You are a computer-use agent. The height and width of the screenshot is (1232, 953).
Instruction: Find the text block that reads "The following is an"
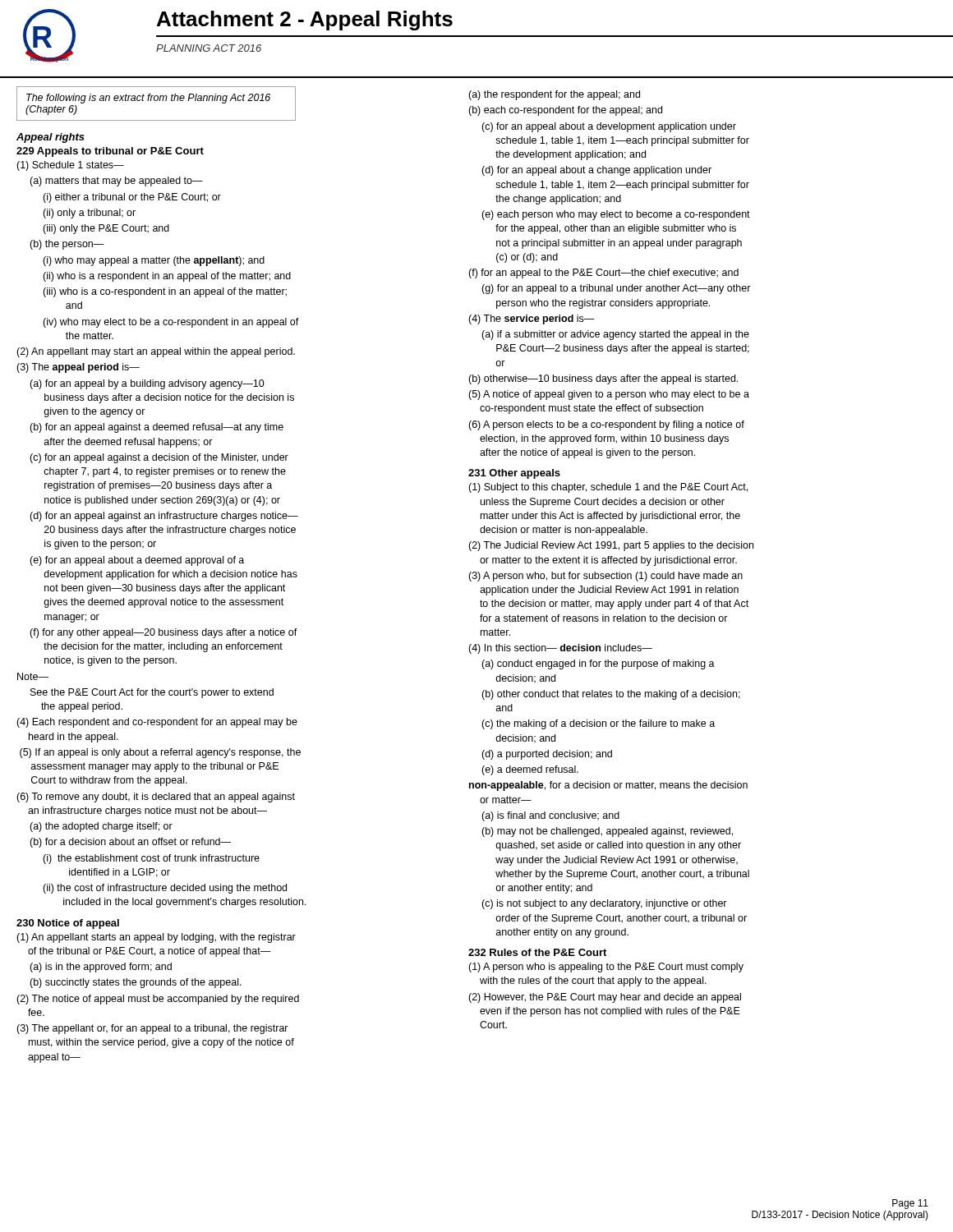pos(148,103)
